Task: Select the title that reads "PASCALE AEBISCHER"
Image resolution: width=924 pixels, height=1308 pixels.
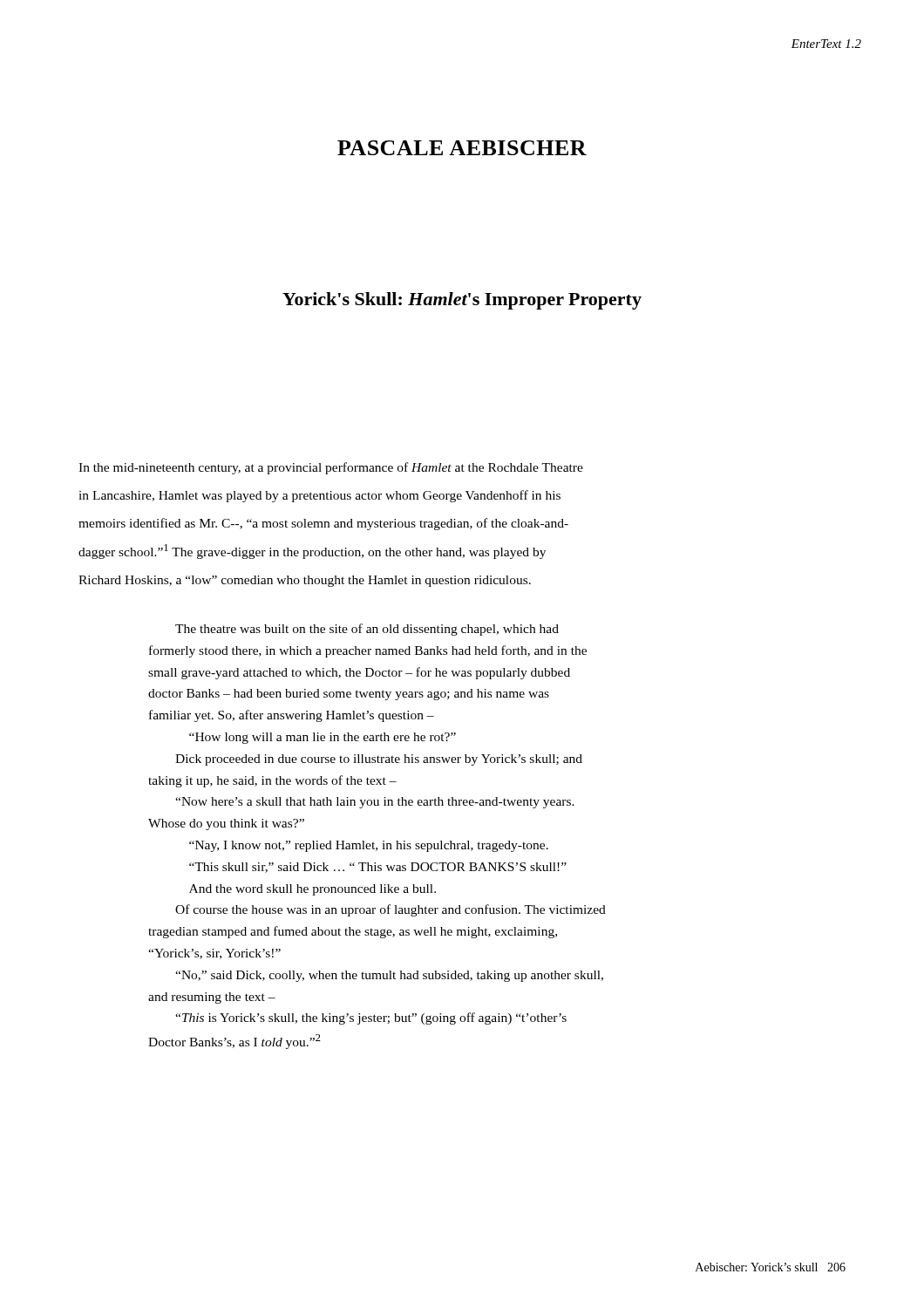Action: point(462,148)
